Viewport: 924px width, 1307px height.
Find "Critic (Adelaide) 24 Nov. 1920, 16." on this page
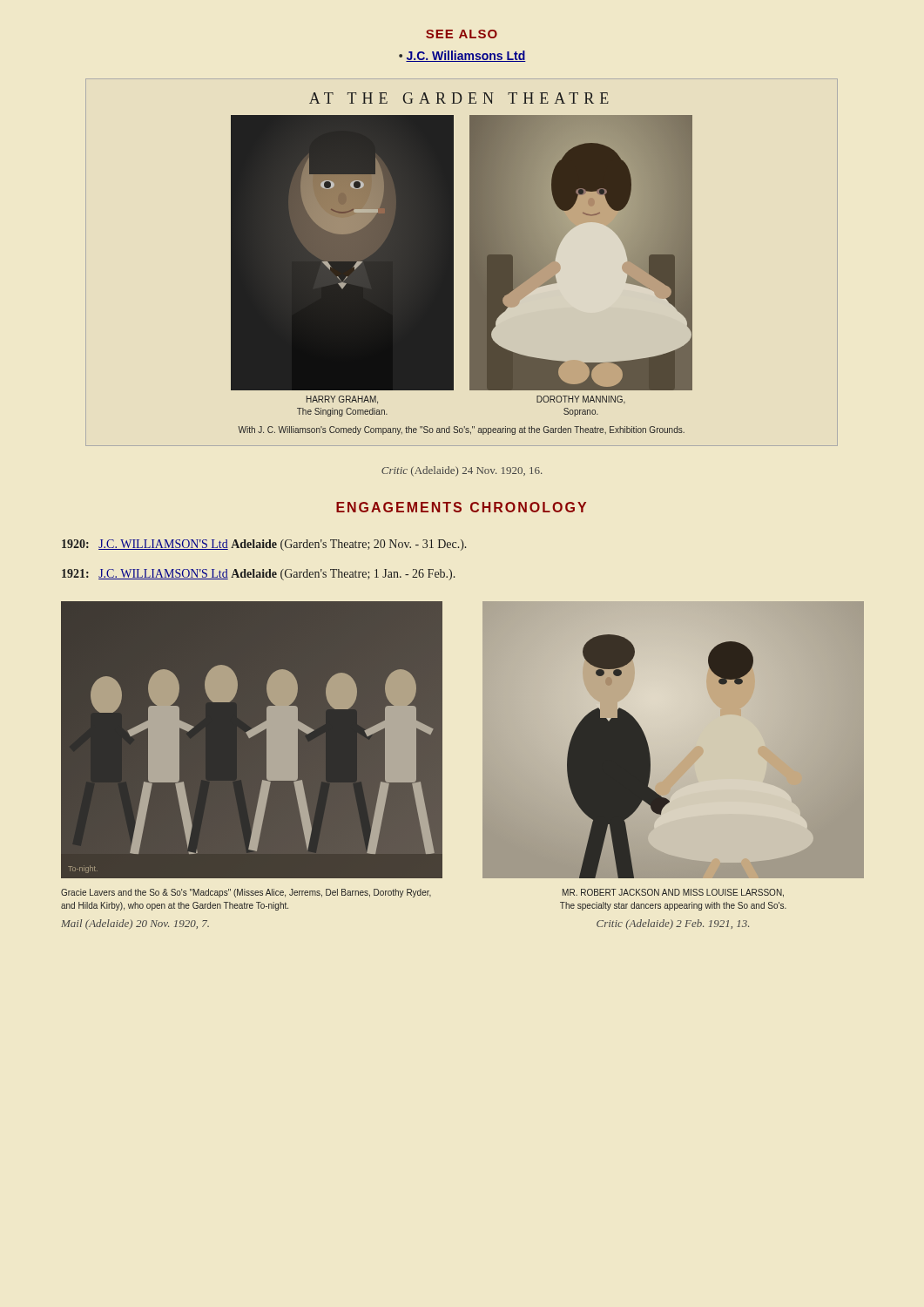point(462,470)
